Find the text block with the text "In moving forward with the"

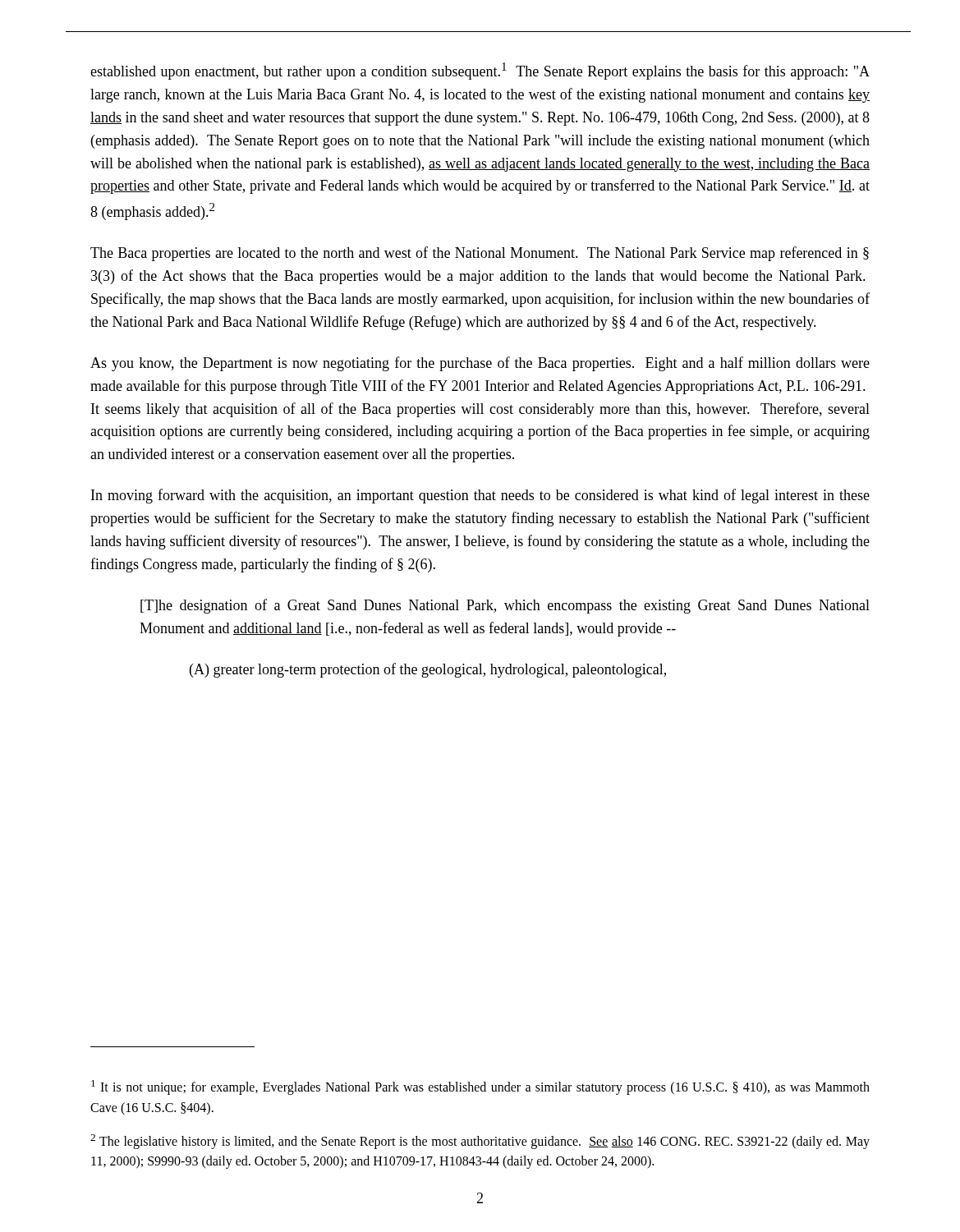[480, 530]
